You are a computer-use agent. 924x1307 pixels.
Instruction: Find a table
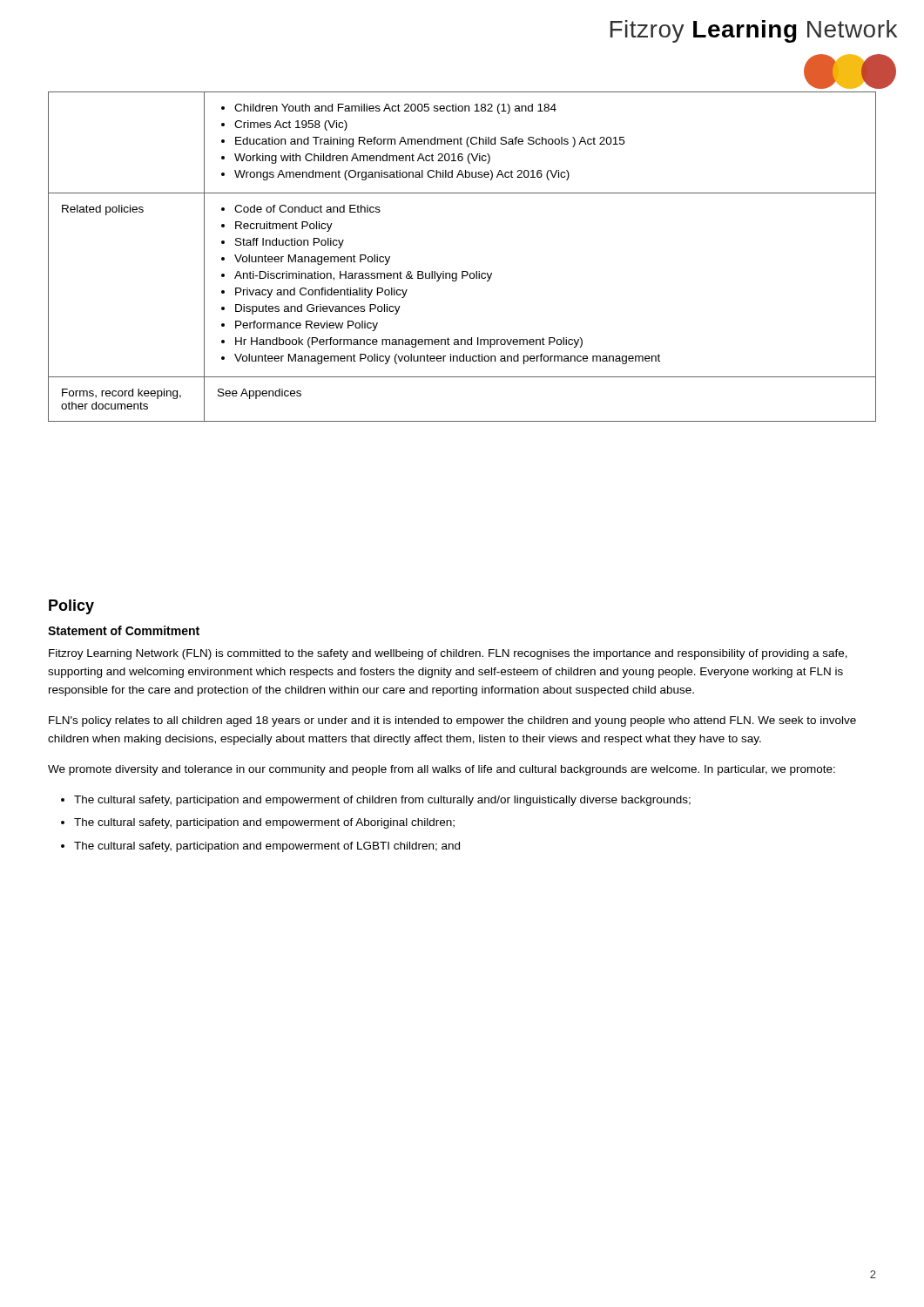[x=462, y=257]
